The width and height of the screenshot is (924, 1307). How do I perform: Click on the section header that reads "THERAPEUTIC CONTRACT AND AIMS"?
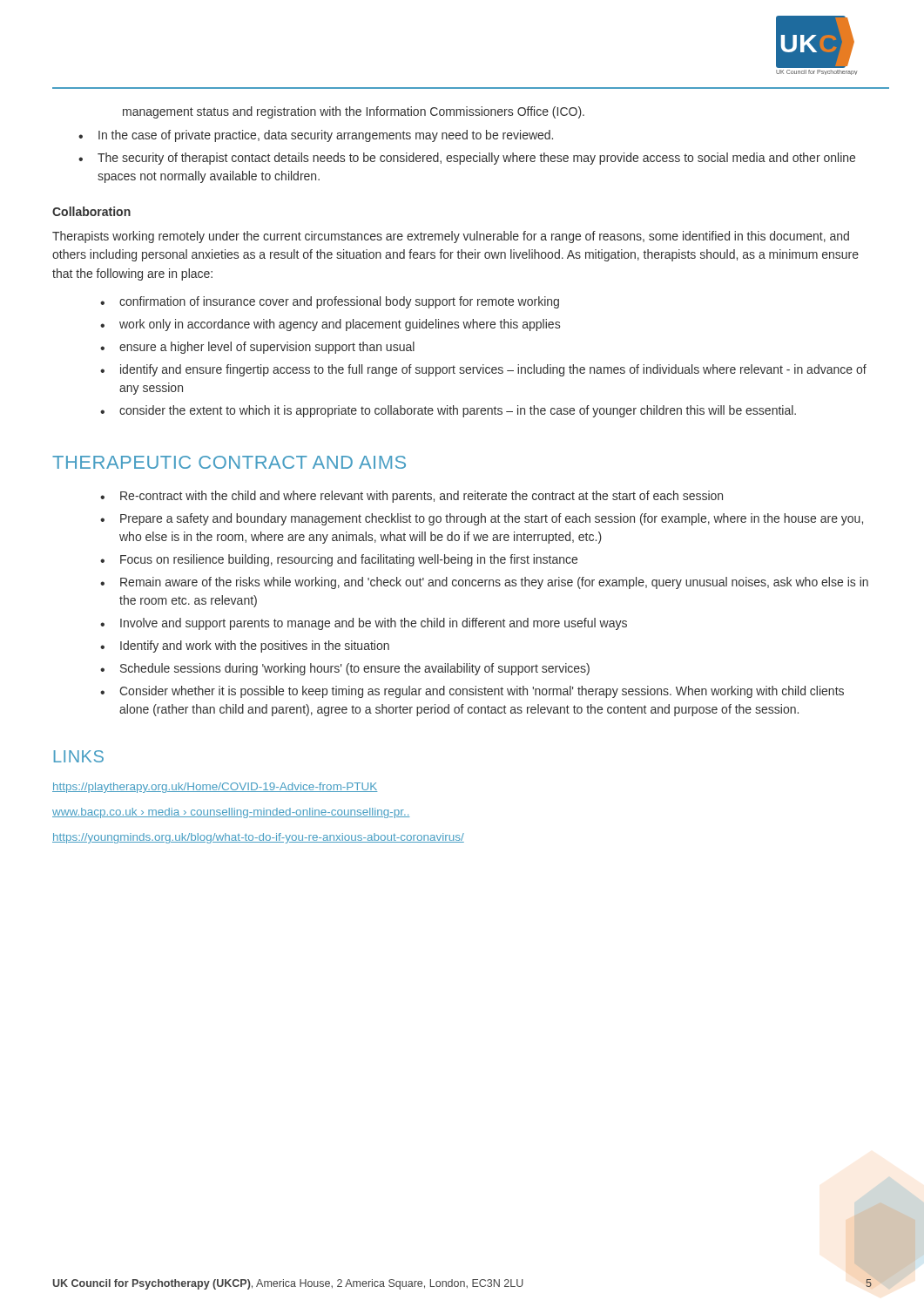230,462
